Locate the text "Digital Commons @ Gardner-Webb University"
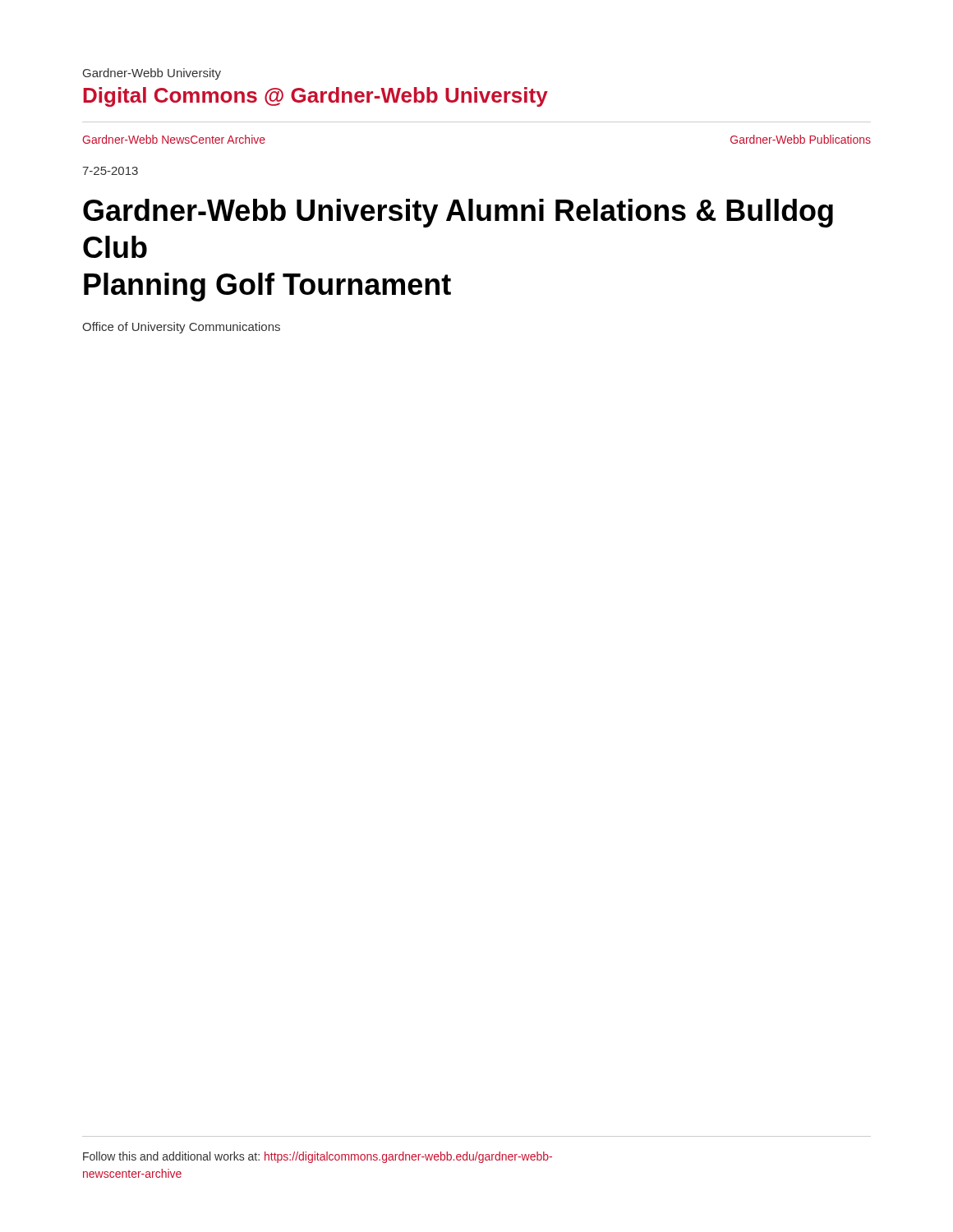This screenshot has width=953, height=1232. (x=476, y=96)
